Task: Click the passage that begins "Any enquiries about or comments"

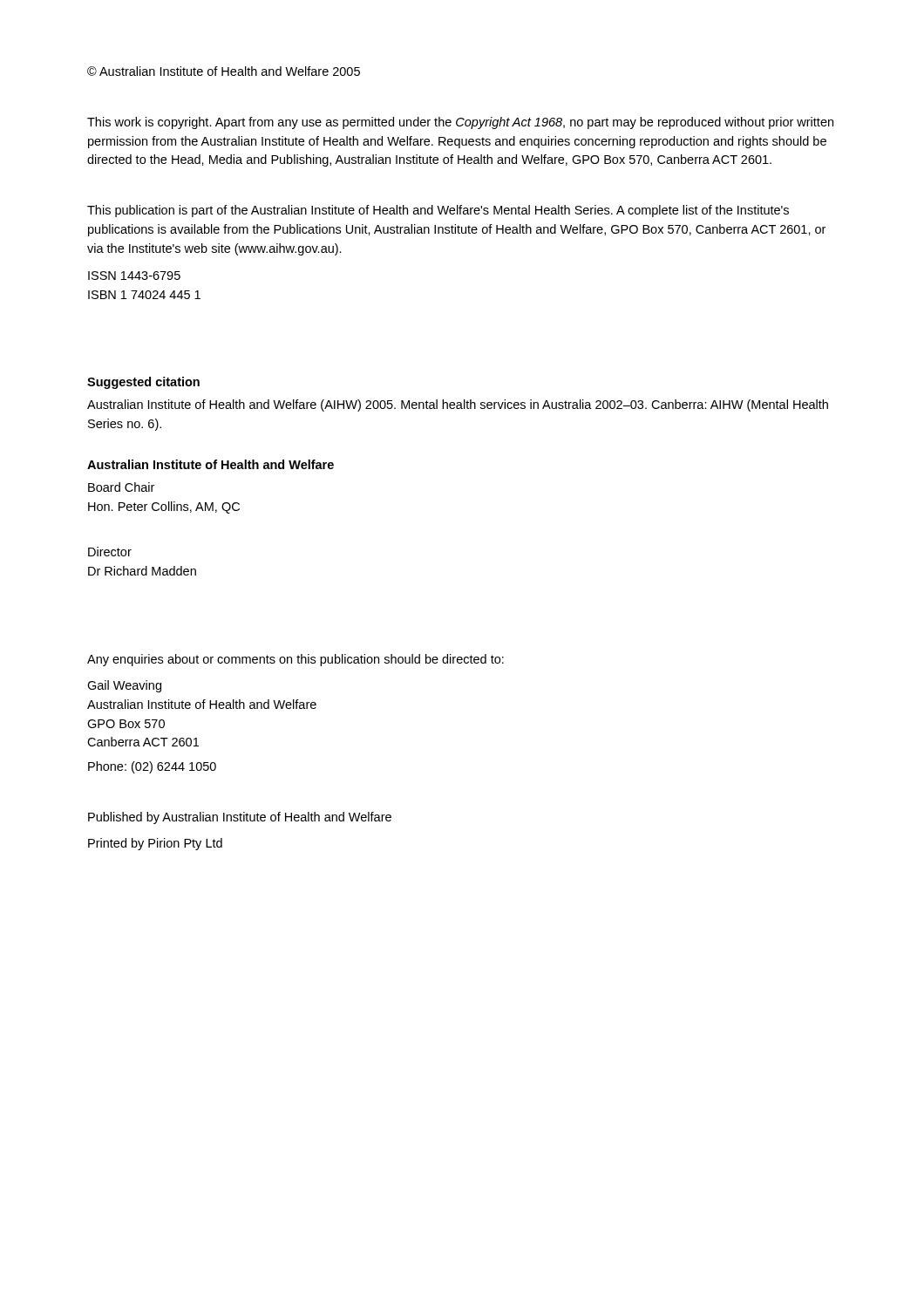Action: 296,659
